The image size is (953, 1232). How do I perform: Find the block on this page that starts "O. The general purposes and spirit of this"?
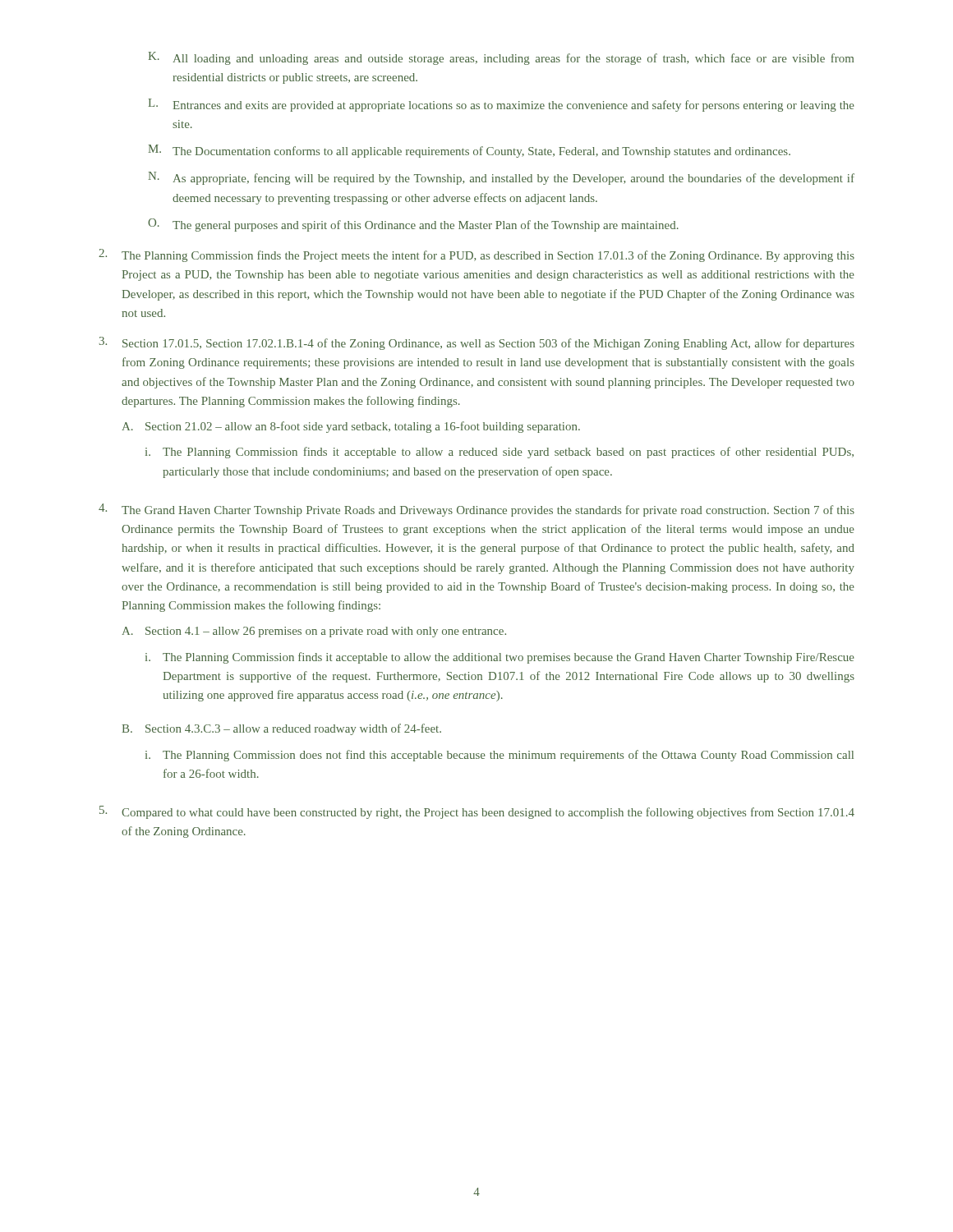[501, 225]
